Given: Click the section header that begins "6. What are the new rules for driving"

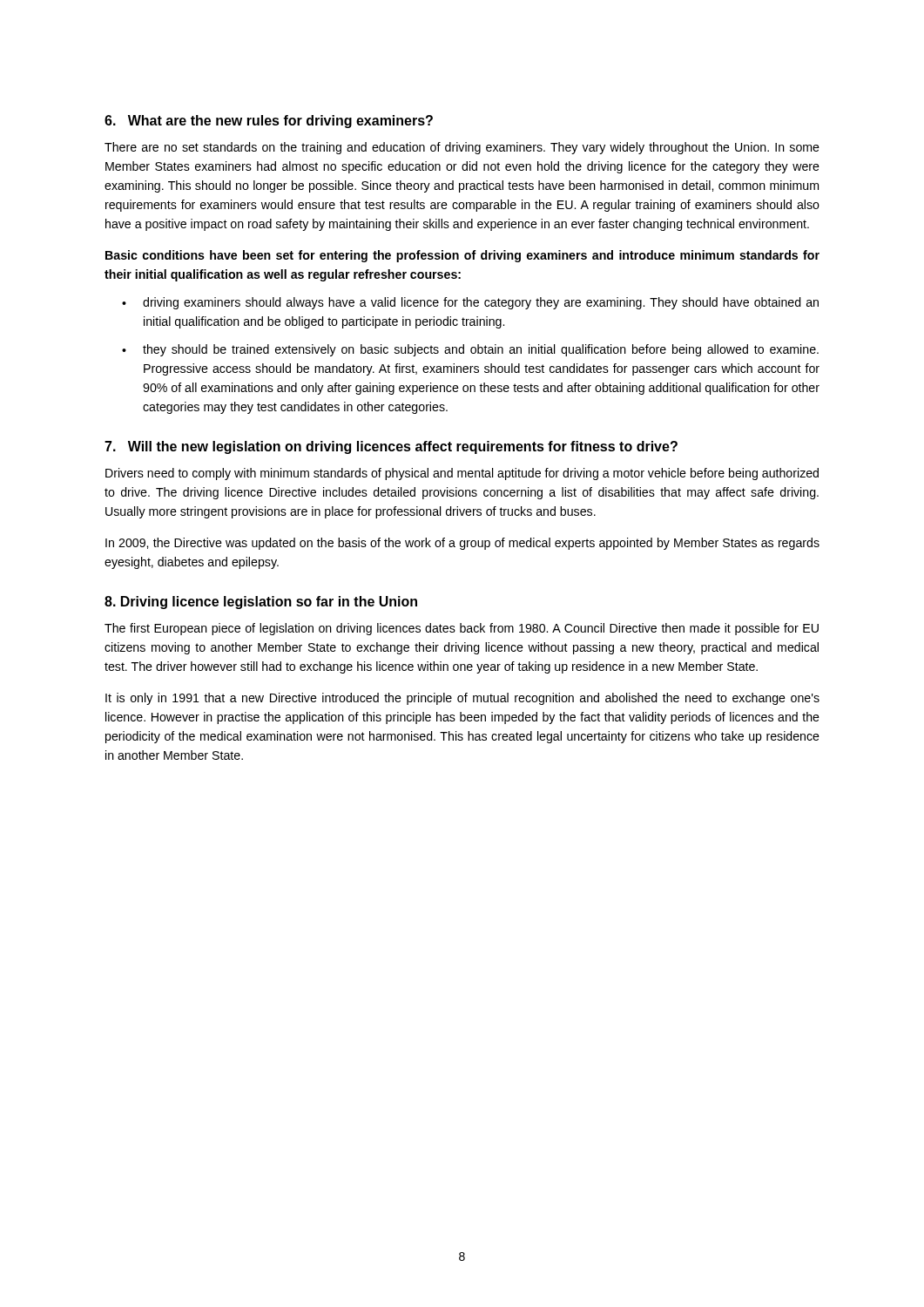Looking at the screenshot, I should click(x=269, y=121).
